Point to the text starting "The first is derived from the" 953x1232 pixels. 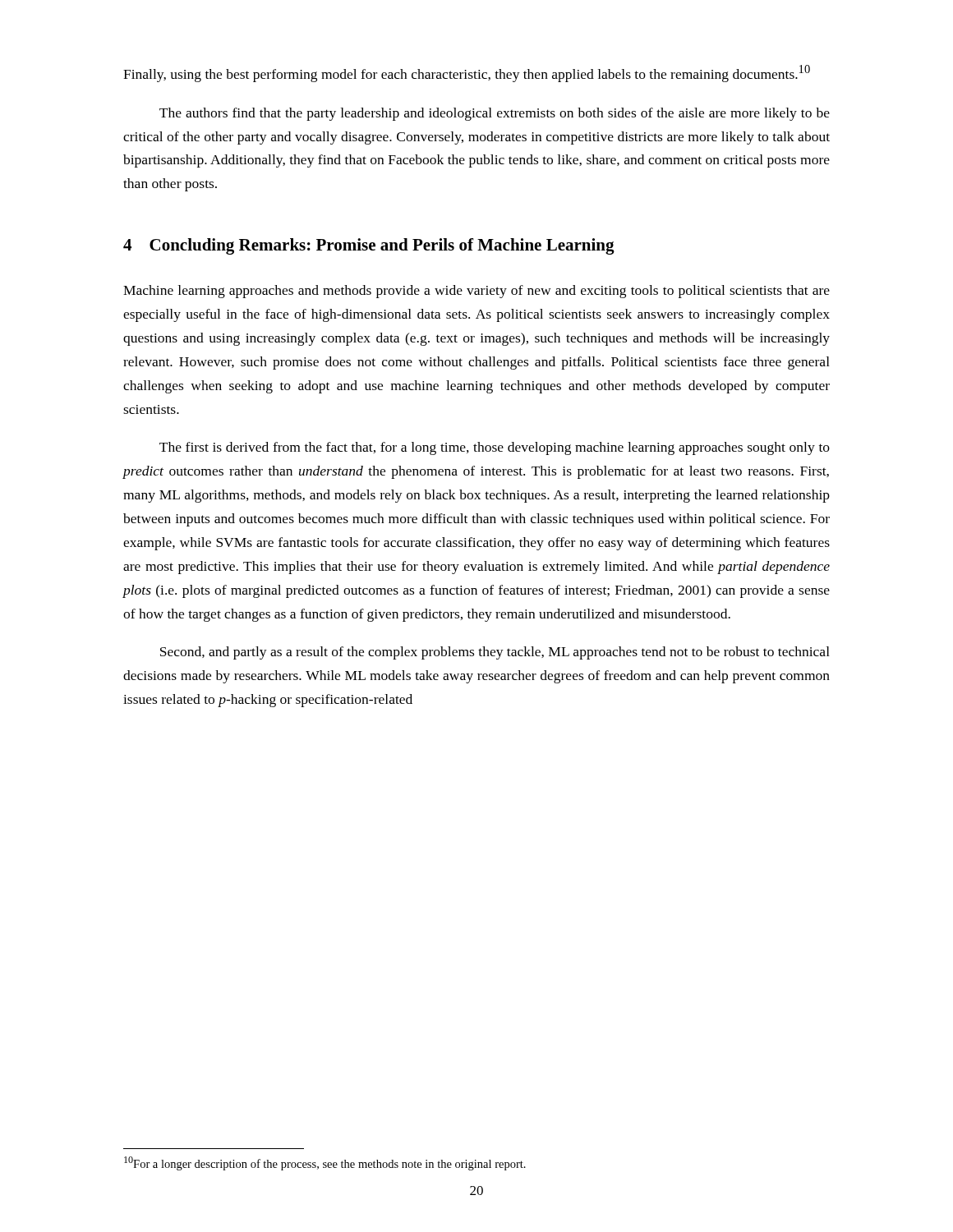(476, 530)
